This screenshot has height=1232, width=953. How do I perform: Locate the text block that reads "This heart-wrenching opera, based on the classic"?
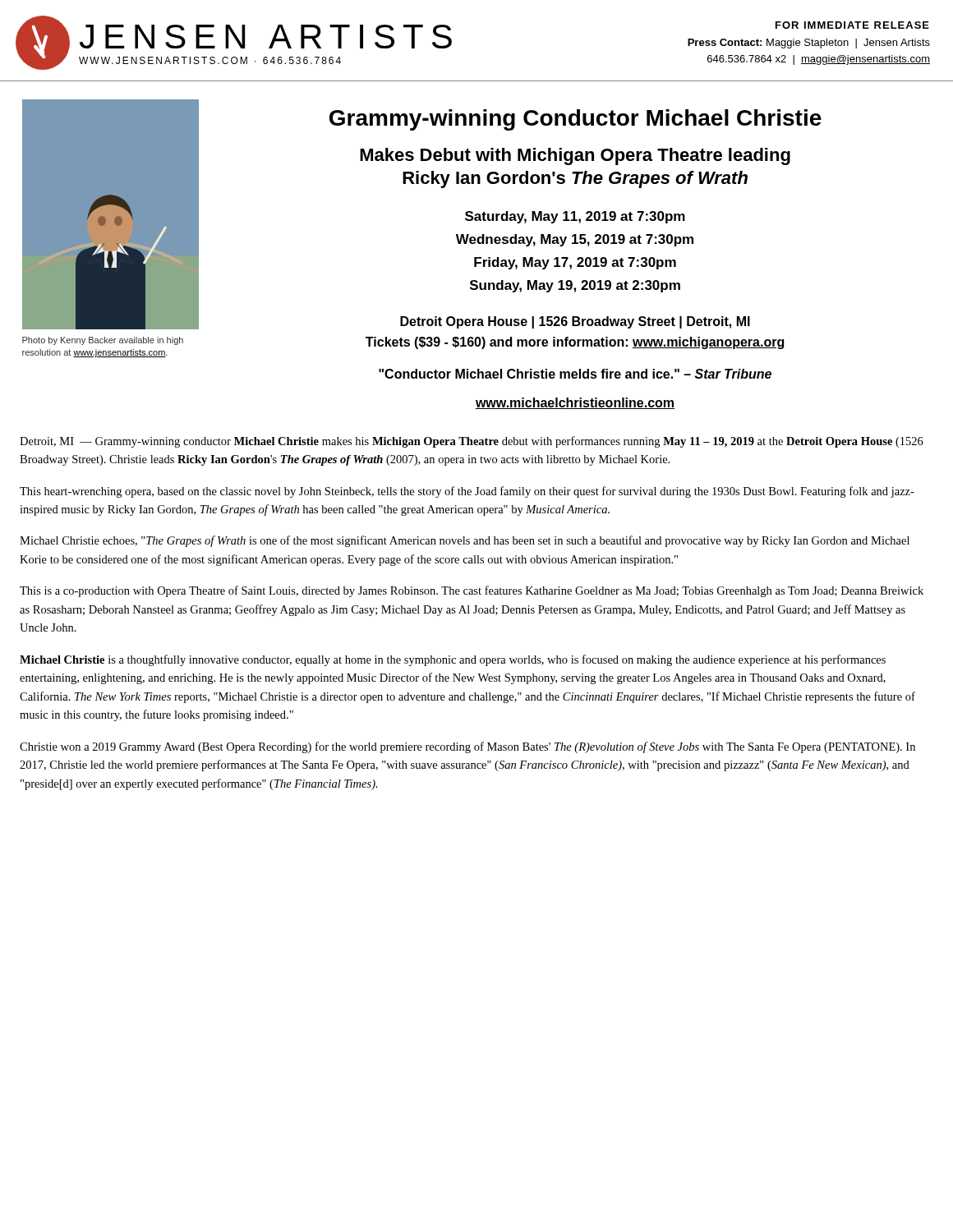[x=475, y=500]
